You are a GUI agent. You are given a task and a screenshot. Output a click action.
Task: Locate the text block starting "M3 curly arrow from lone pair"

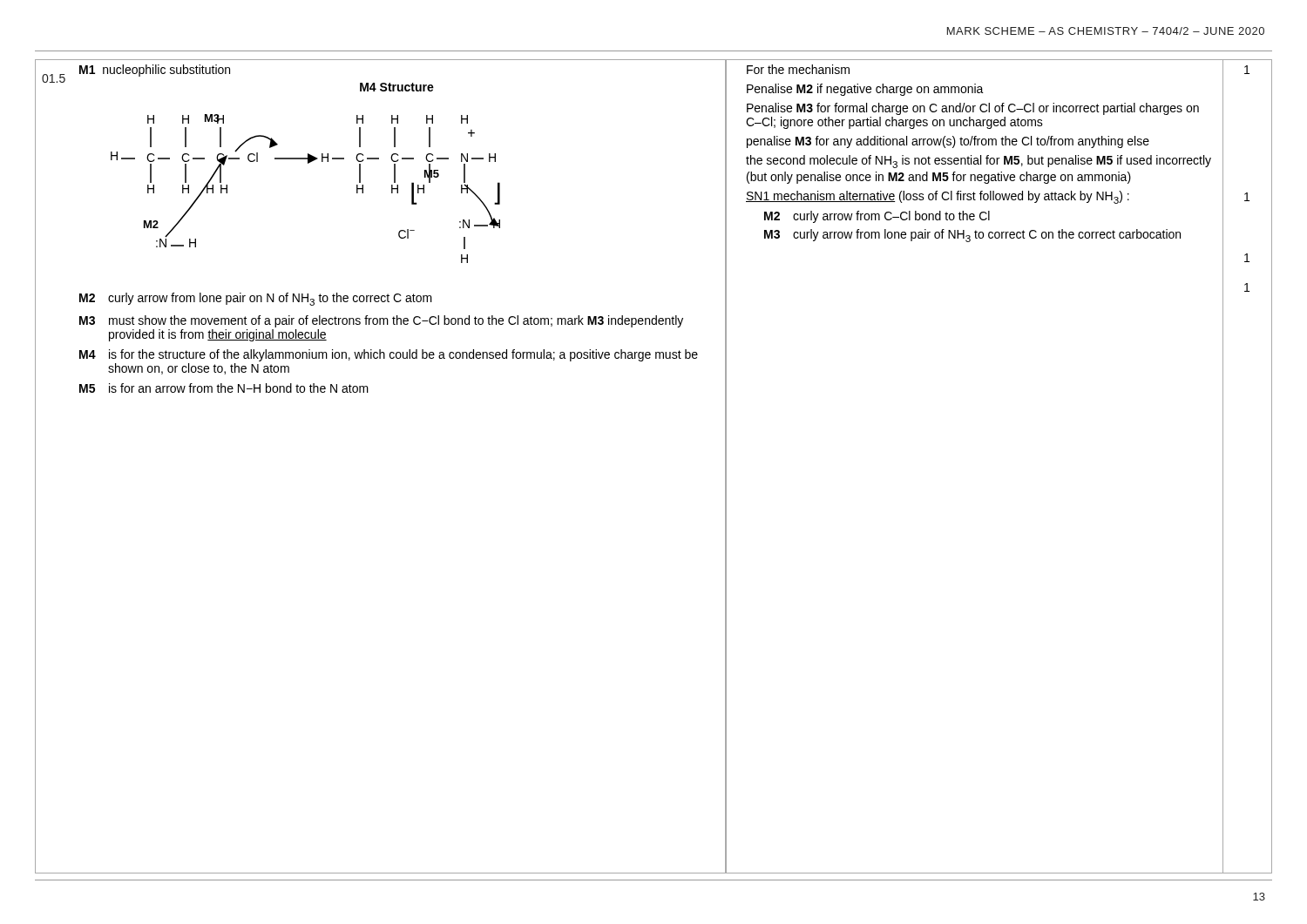coord(988,235)
